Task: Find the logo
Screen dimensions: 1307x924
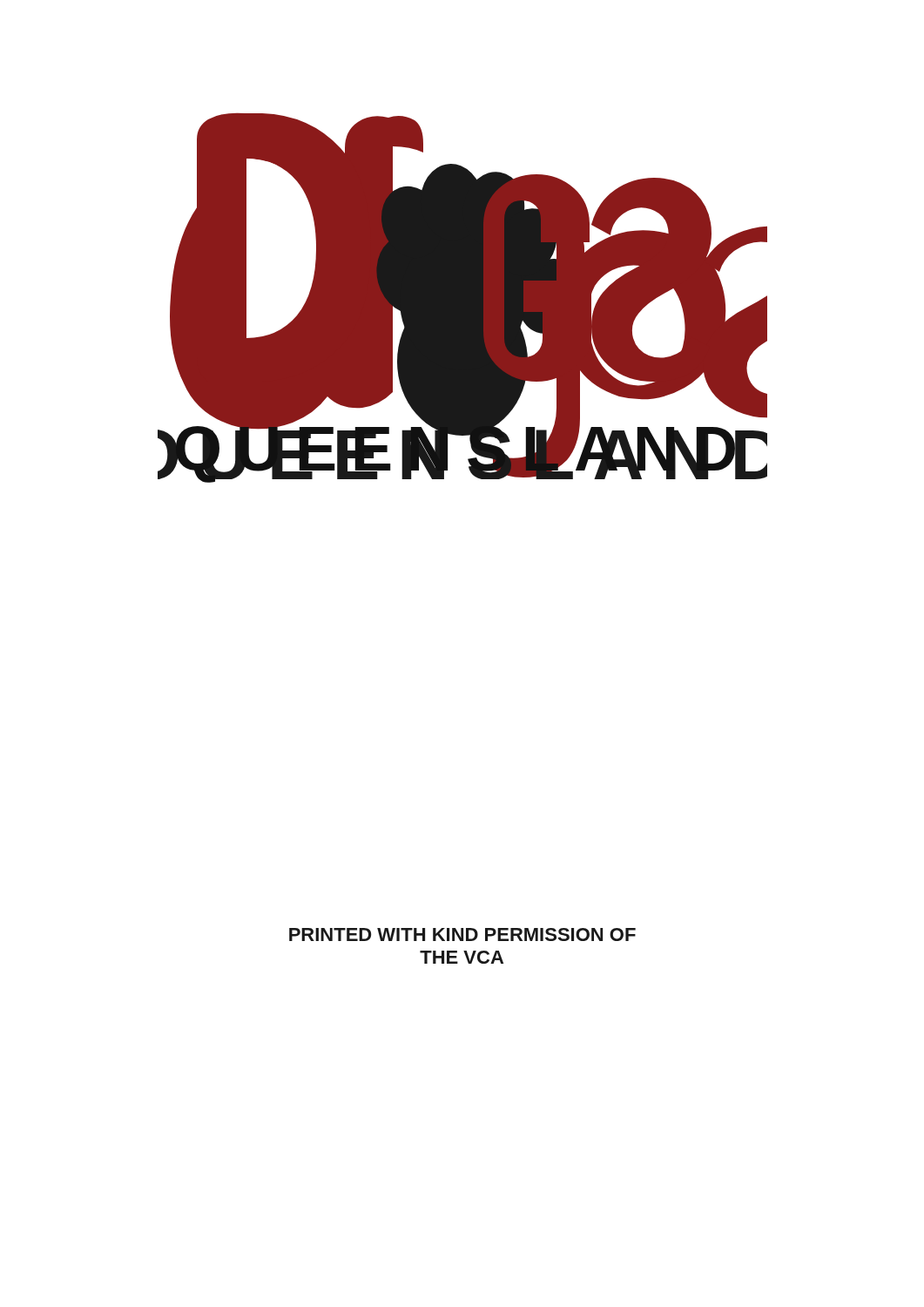Action: pos(462,292)
